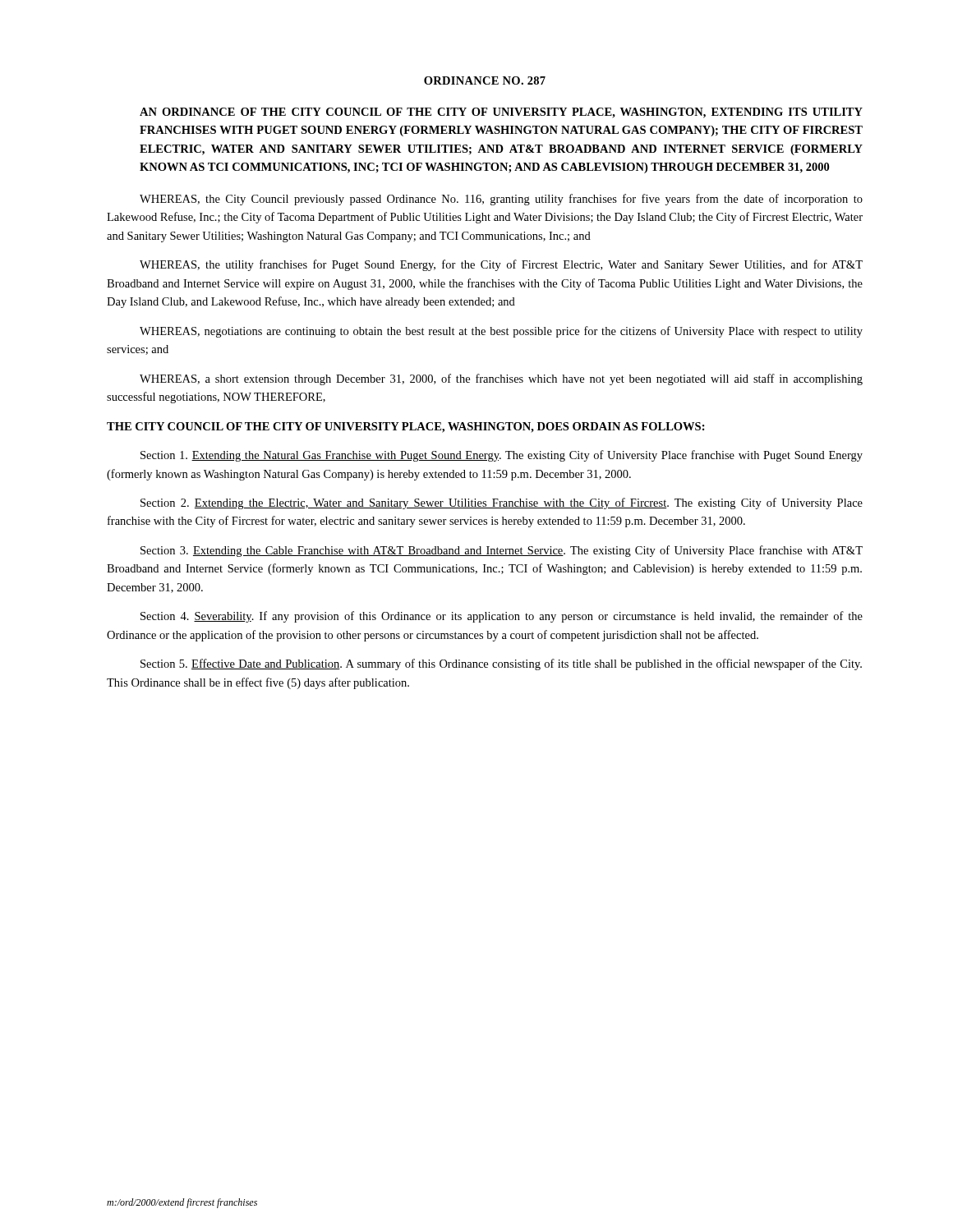The width and height of the screenshot is (953, 1232).
Task: Click on the text block with the text "WHEREAS, a short extension through December"
Action: click(x=485, y=388)
